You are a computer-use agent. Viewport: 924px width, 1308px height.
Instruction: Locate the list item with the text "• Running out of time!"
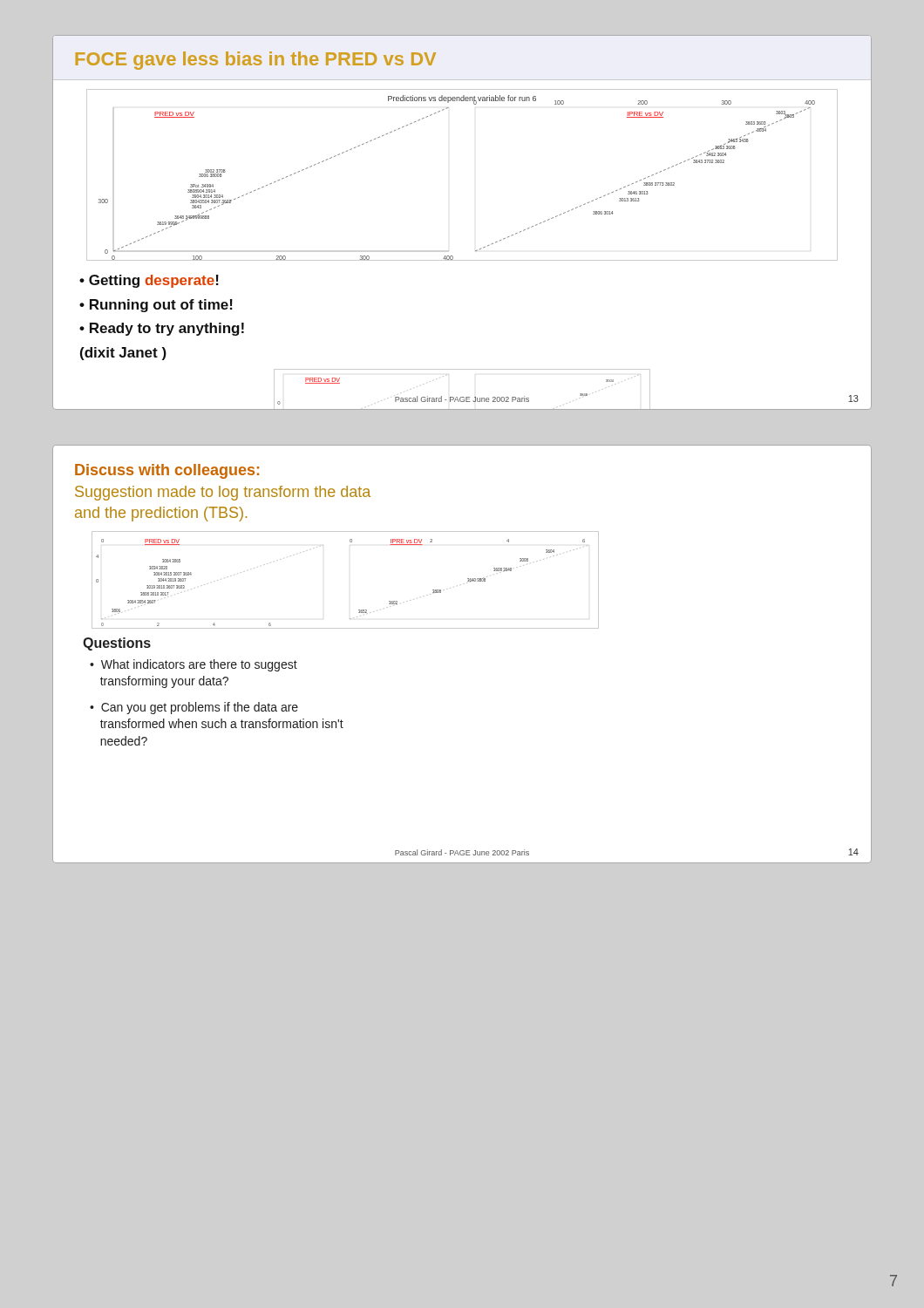point(156,304)
